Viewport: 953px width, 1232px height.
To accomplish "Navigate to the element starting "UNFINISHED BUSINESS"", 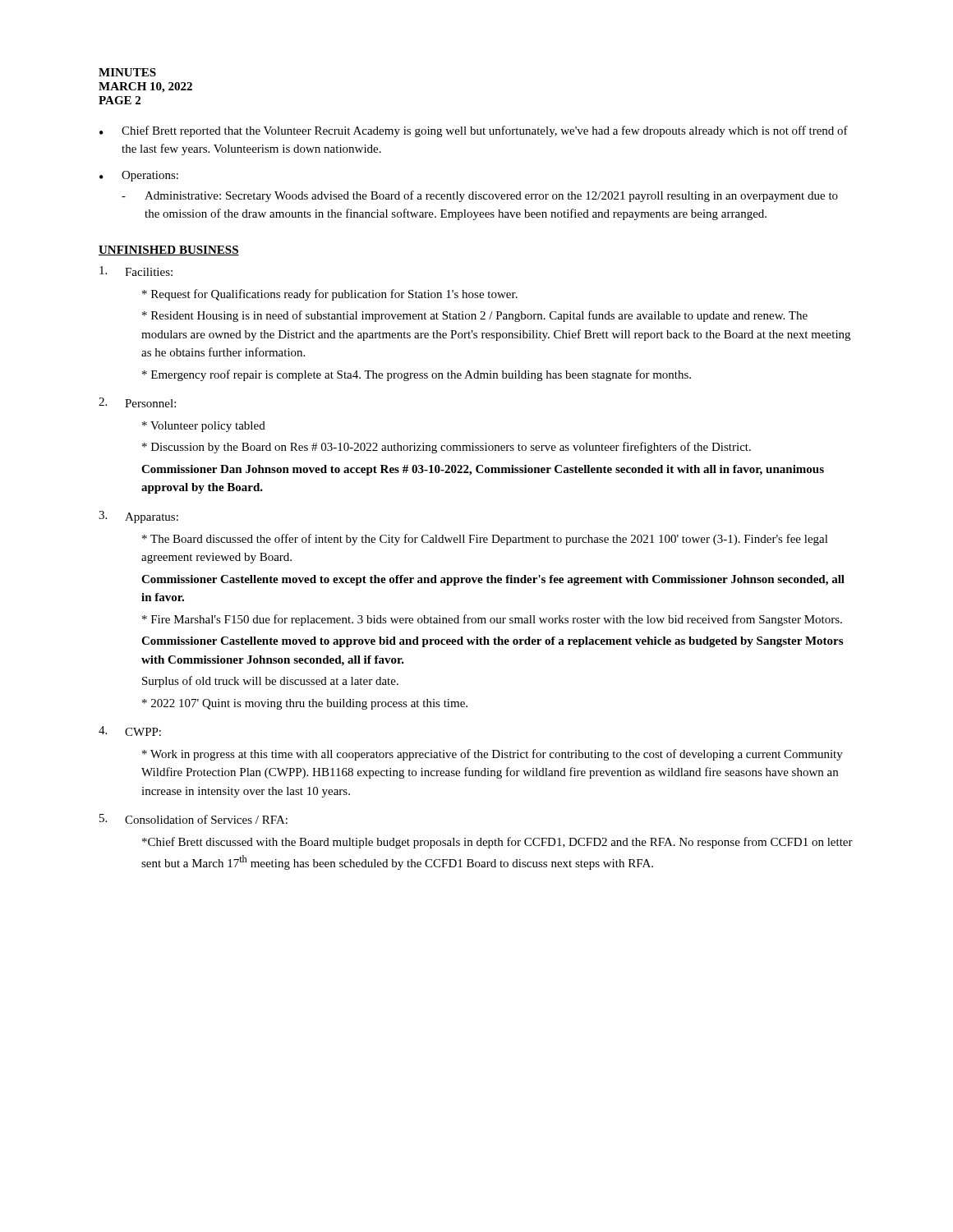I will click(169, 249).
